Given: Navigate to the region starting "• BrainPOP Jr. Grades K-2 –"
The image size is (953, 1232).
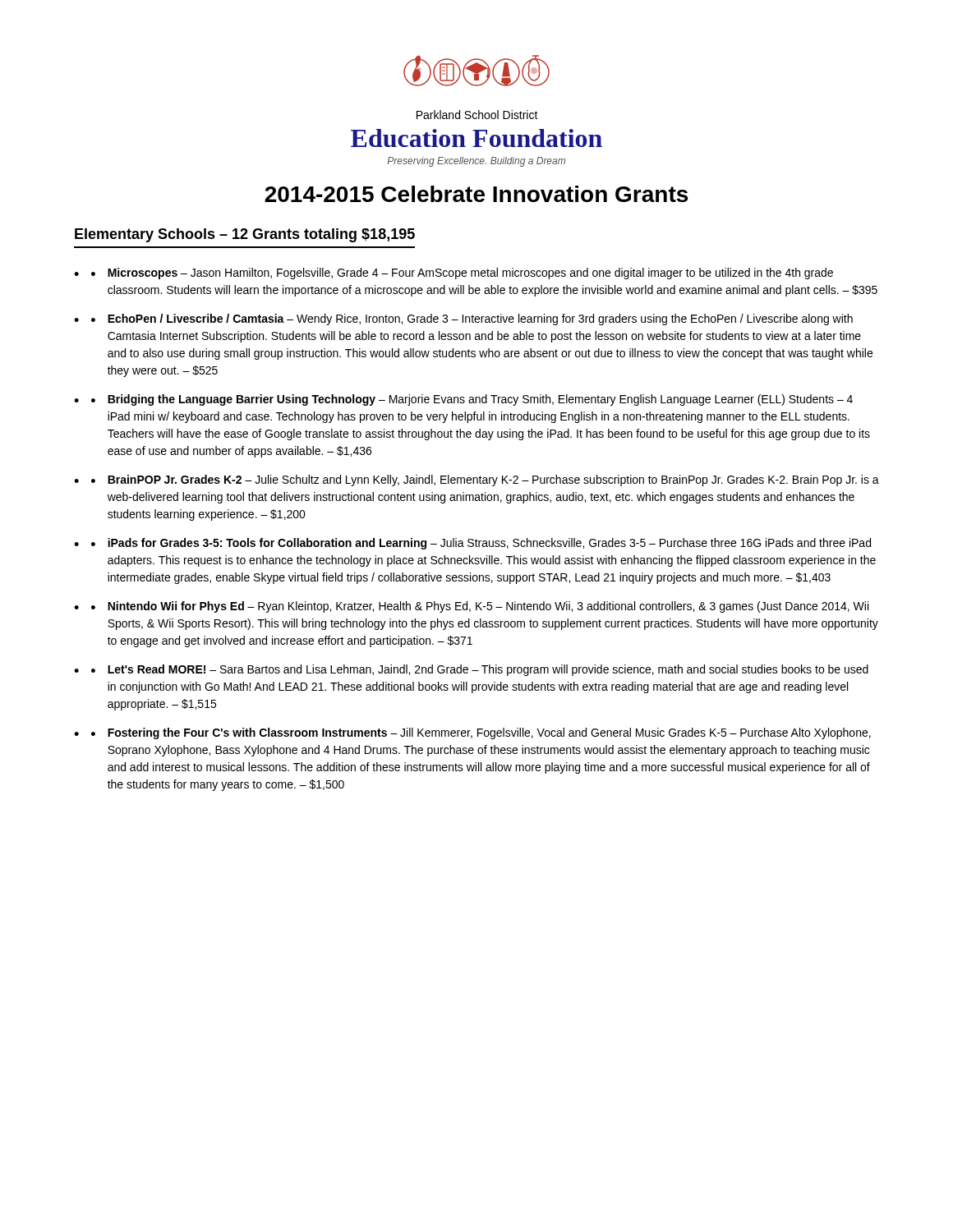Looking at the screenshot, I should tap(485, 497).
